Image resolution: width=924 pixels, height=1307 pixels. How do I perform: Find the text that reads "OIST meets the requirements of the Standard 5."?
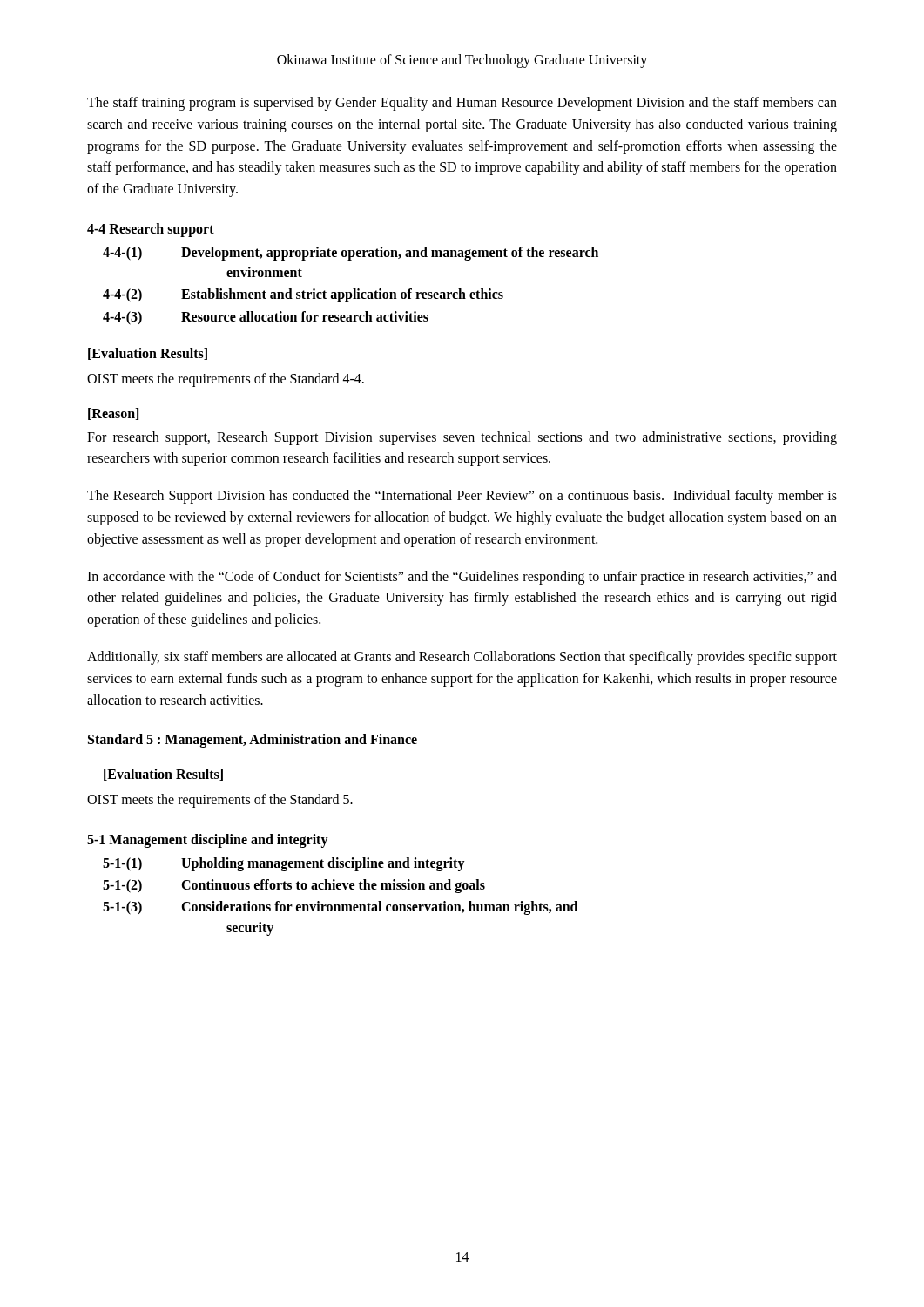pos(220,800)
